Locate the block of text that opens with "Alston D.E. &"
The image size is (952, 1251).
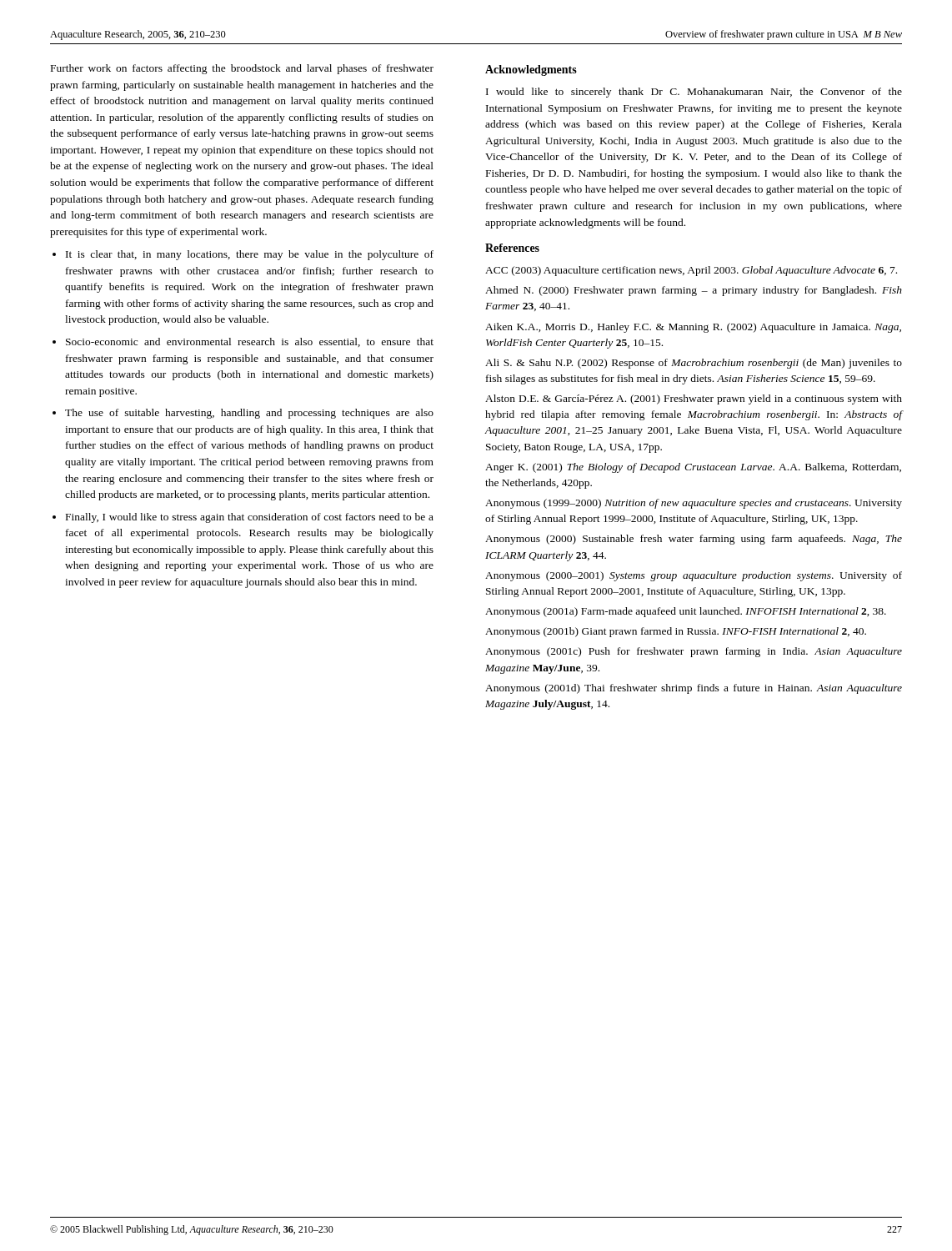(694, 422)
